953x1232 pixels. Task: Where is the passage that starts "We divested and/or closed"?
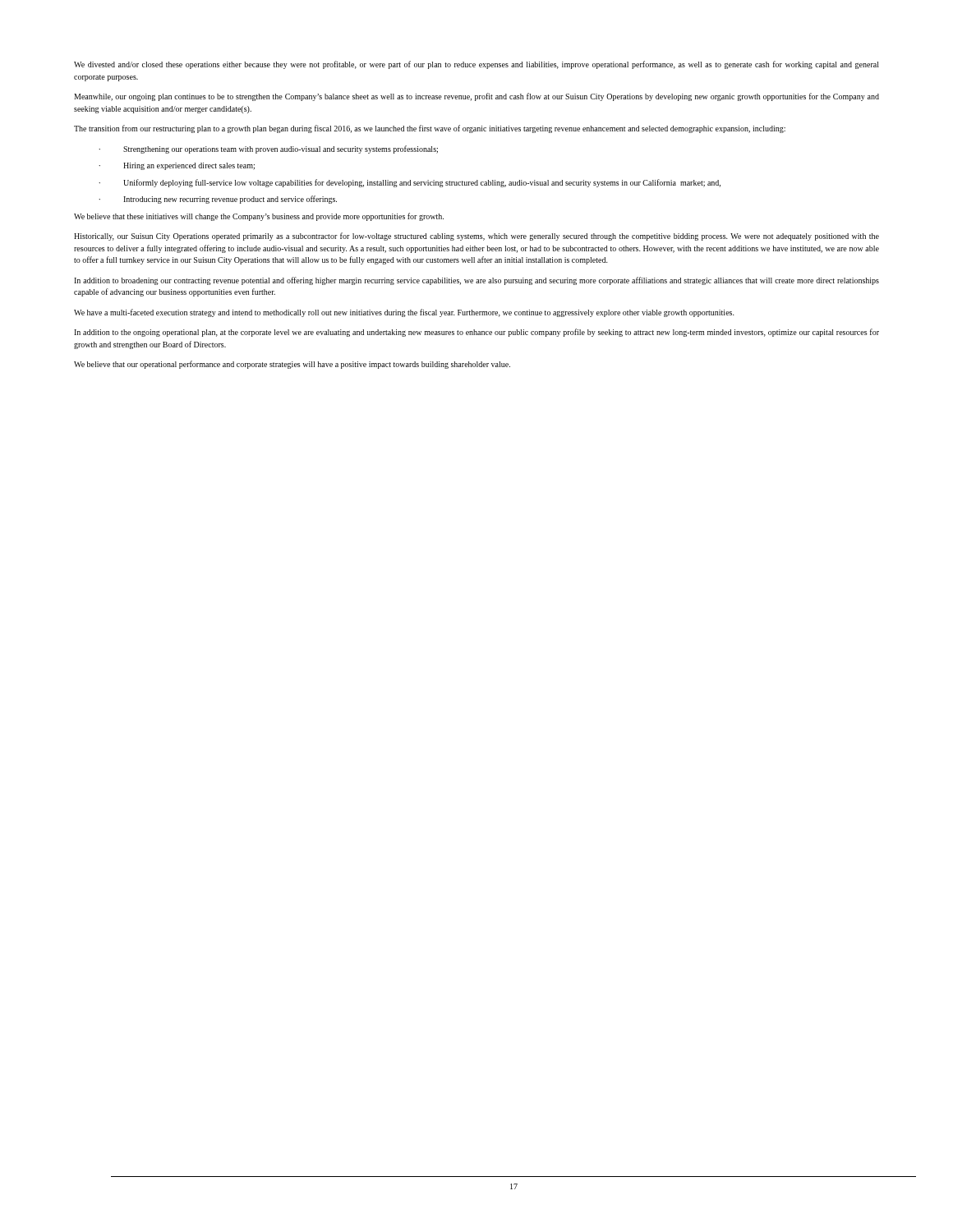point(476,70)
